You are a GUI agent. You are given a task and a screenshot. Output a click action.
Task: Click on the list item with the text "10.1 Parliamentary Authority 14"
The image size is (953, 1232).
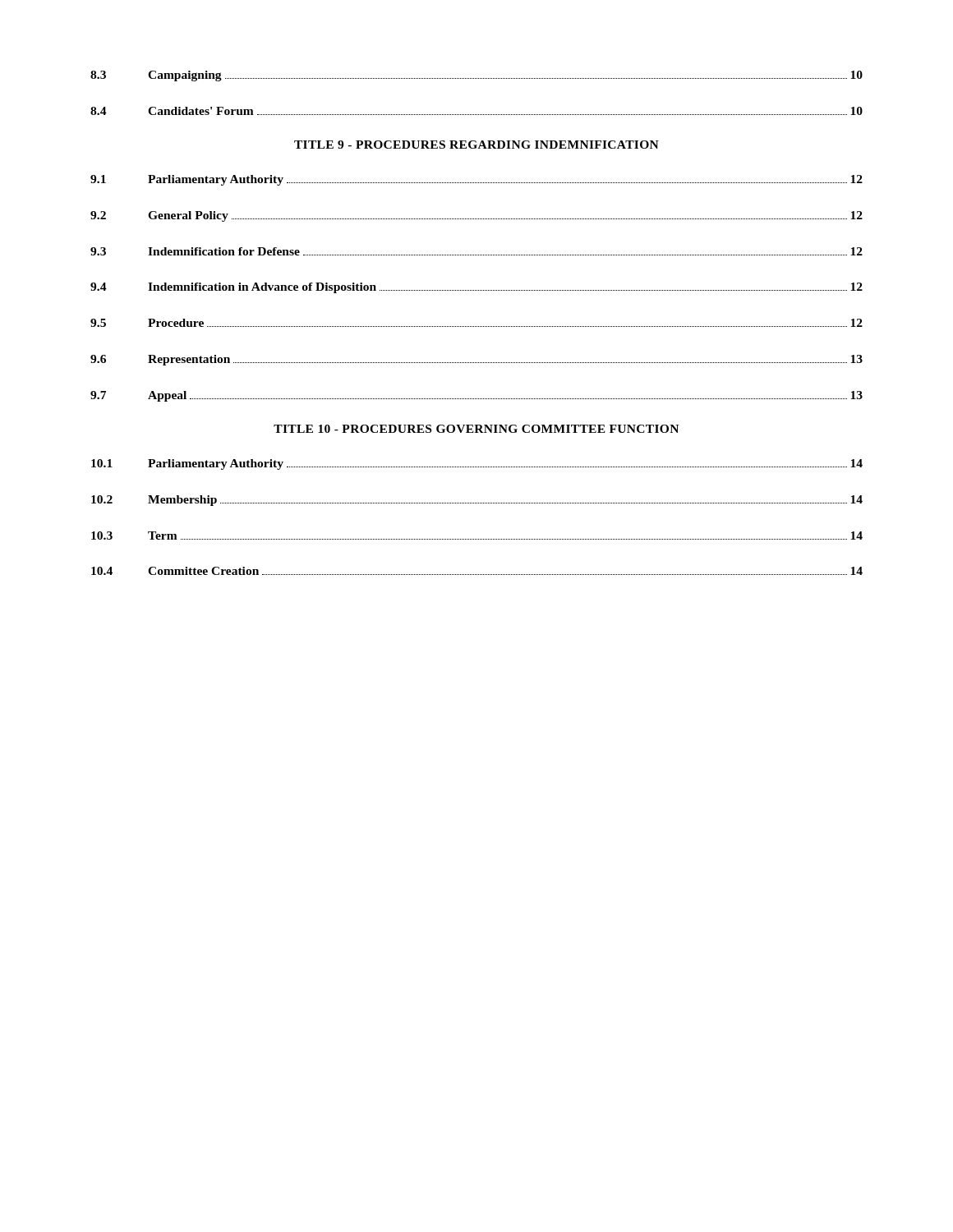[476, 463]
